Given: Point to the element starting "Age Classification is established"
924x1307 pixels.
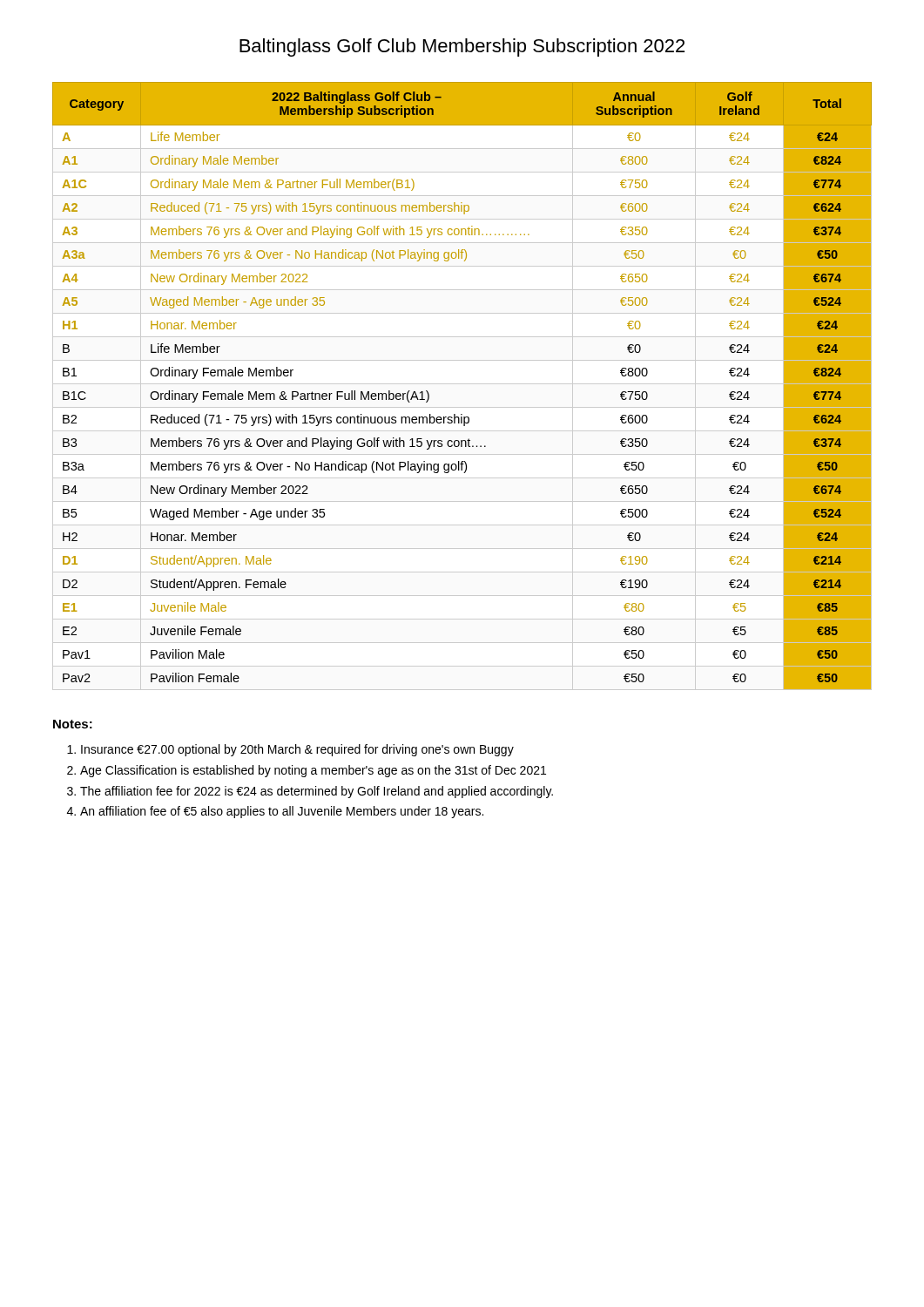Looking at the screenshot, I should 313,770.
